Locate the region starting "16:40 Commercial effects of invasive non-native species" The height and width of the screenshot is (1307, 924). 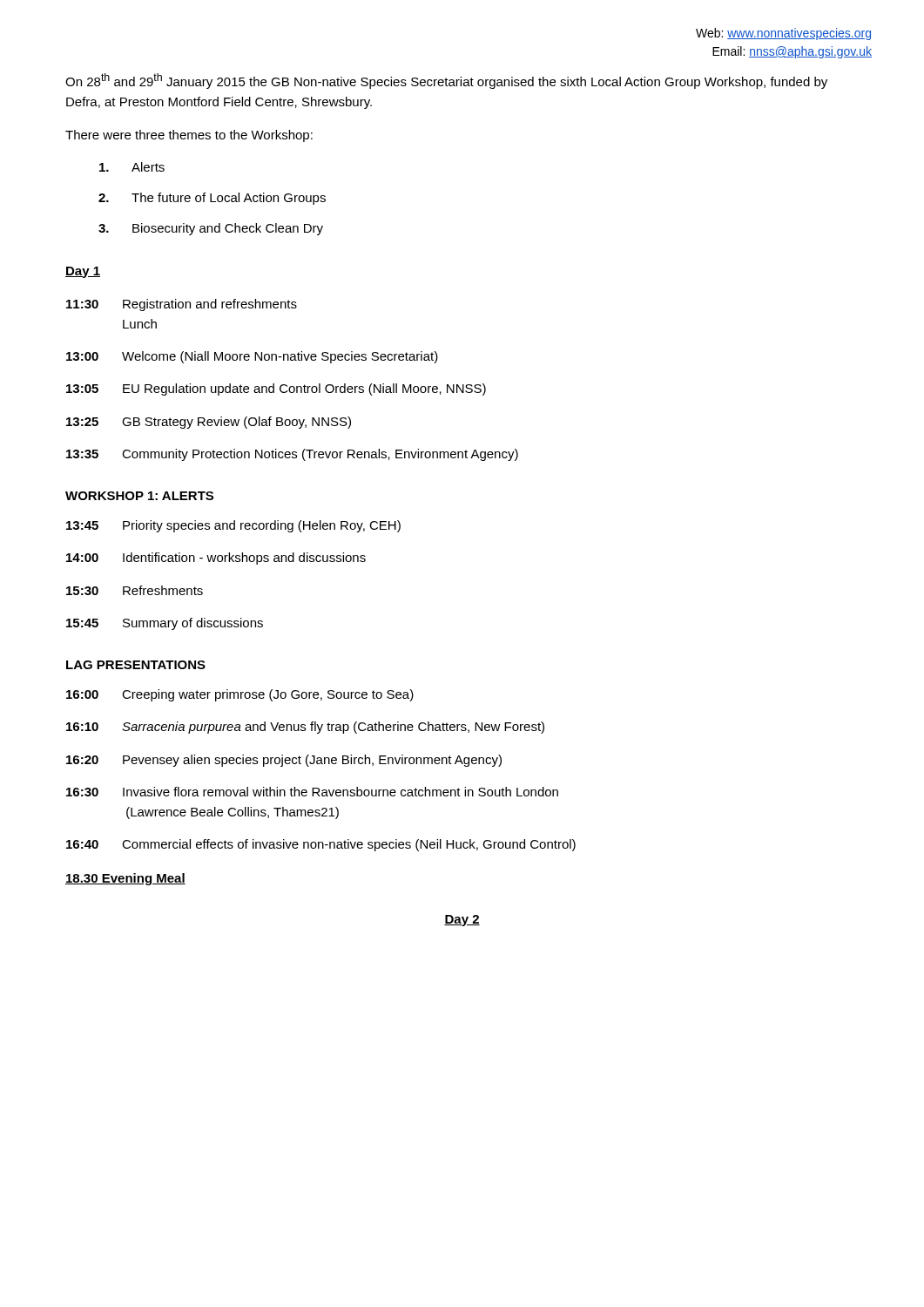pos(462,844)
